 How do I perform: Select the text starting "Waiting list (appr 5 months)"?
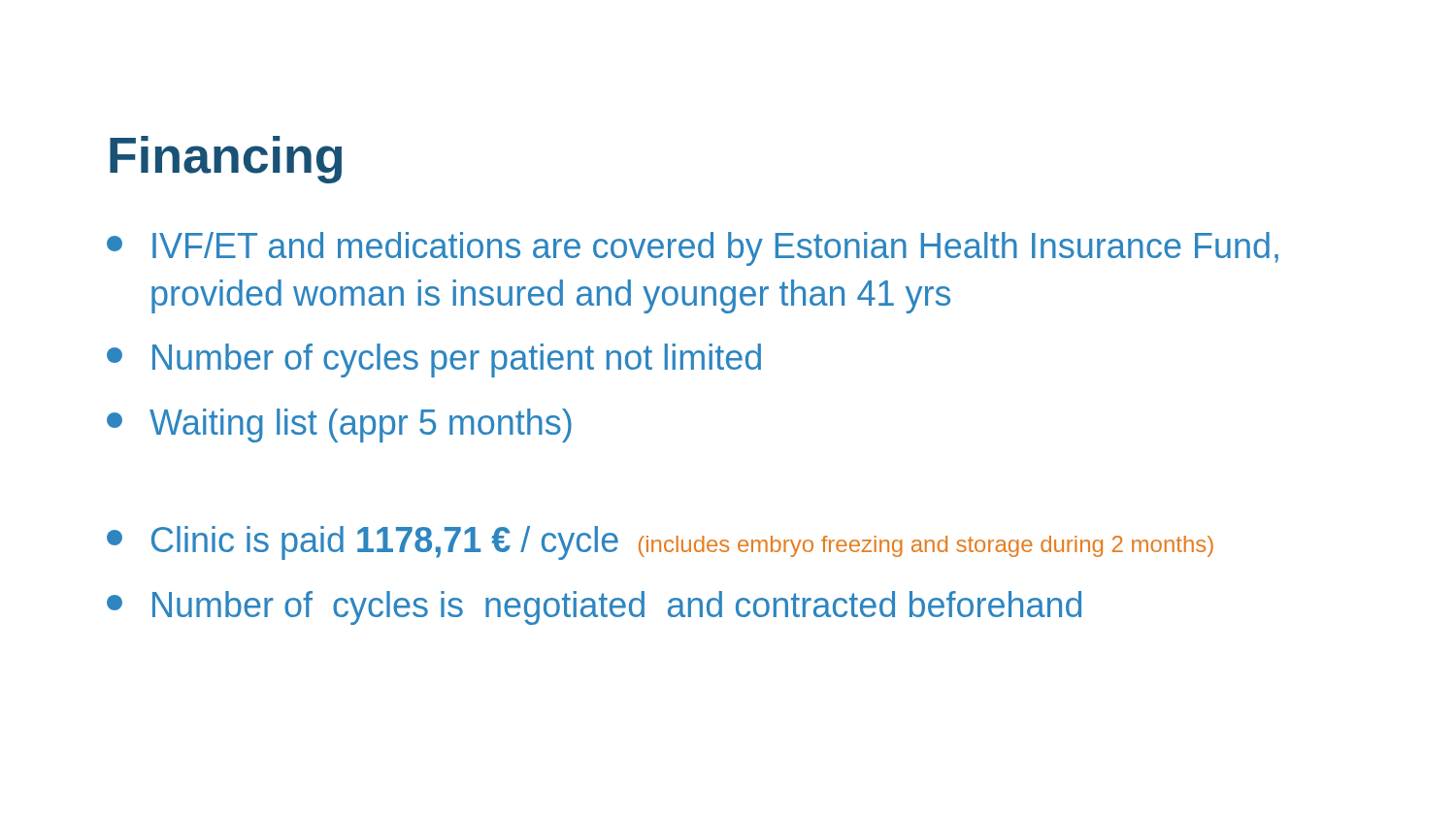pos(340,423)
